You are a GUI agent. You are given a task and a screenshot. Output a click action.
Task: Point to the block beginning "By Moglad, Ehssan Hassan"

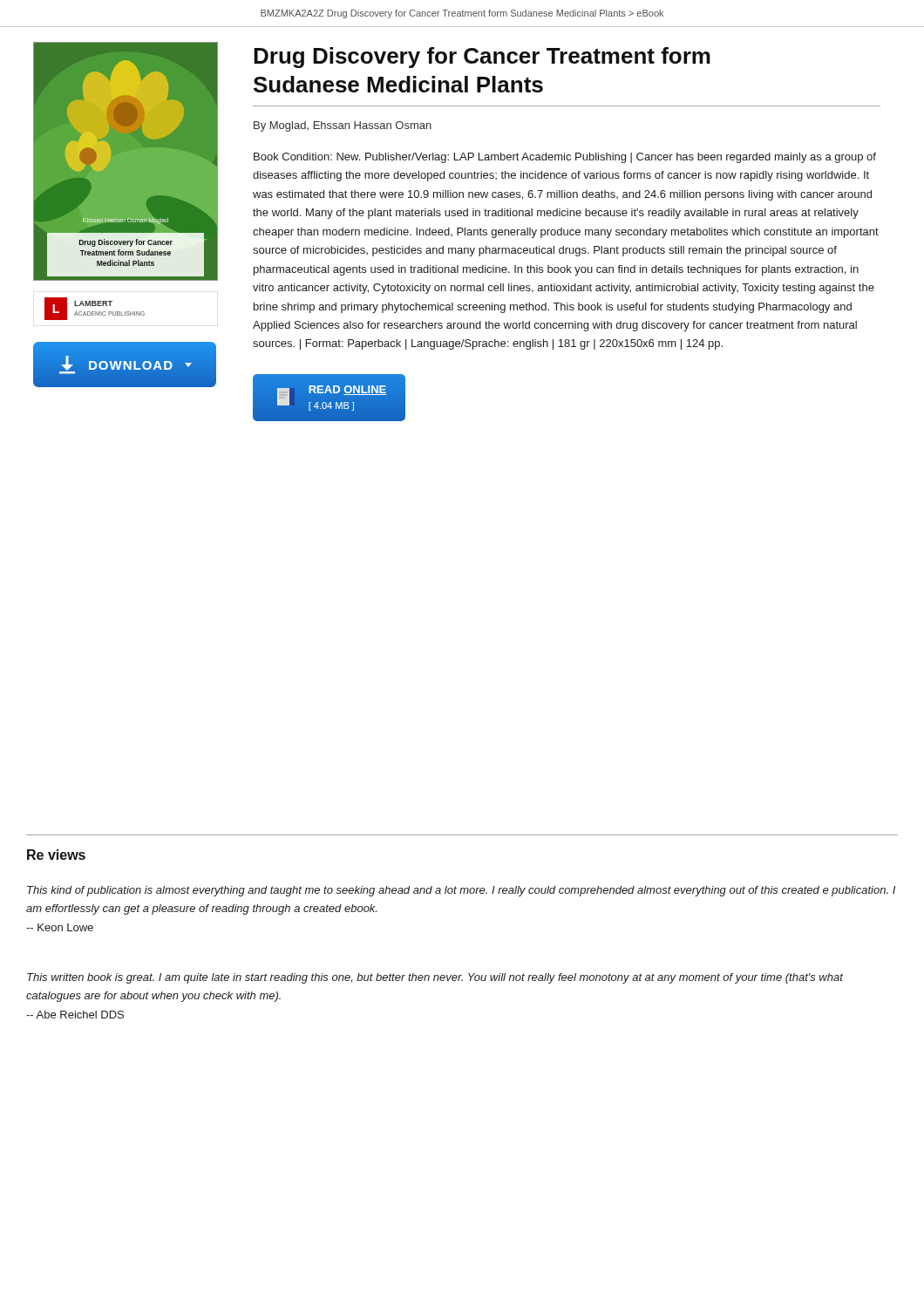pyautogui.click(x=342, y=125)
